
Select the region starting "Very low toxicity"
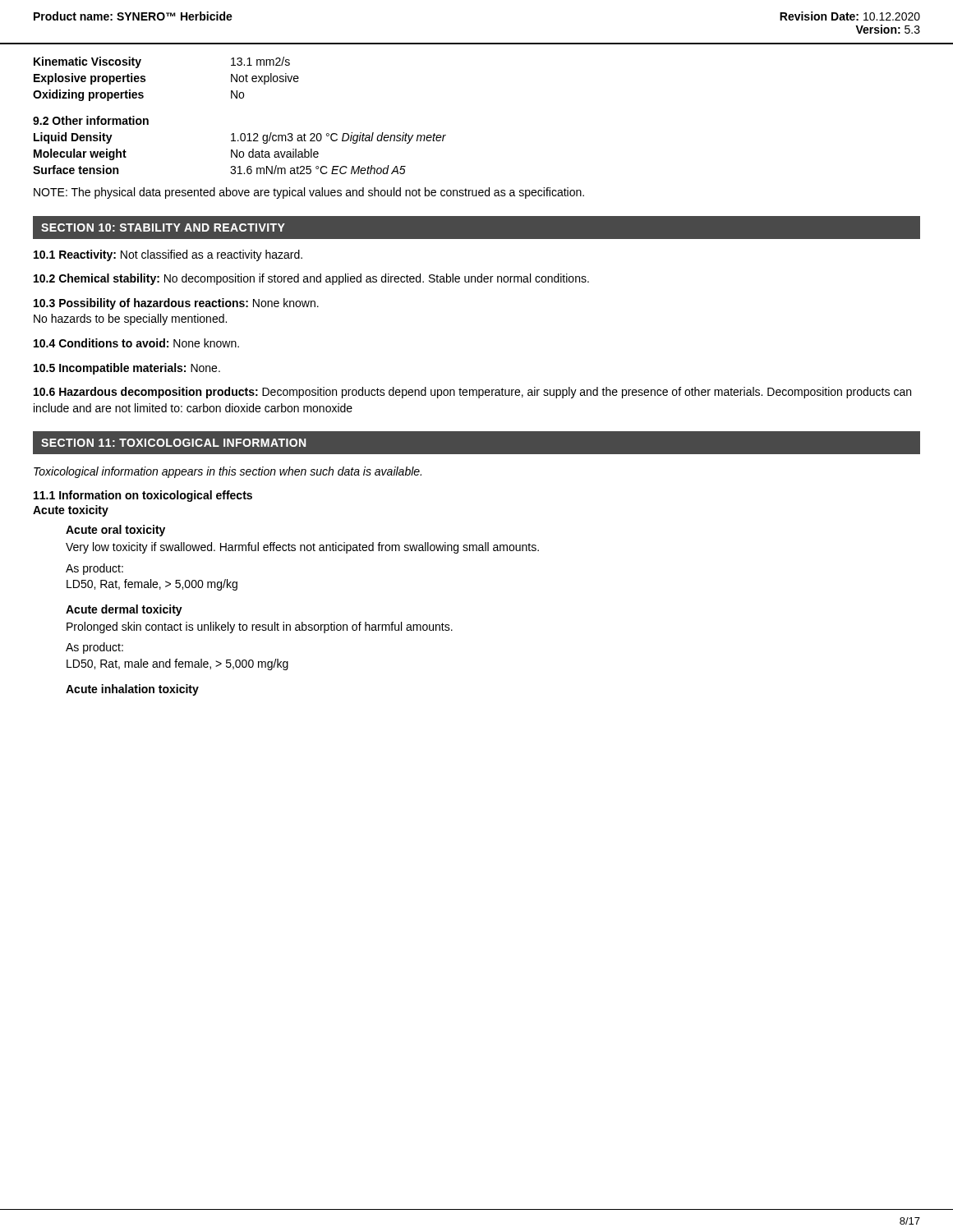[303, 547]
